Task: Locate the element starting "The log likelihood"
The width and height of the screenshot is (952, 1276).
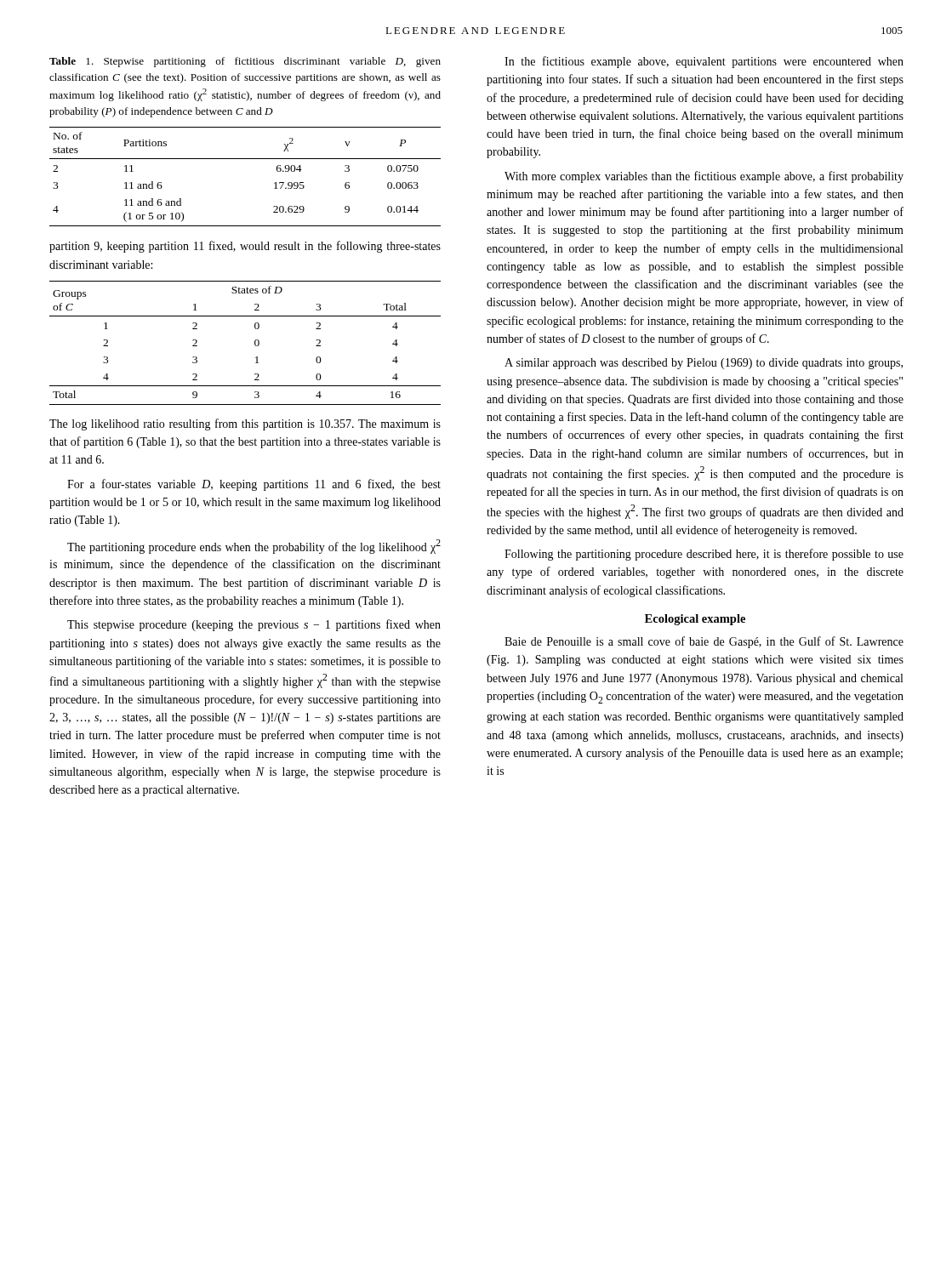Action: (245, 607)
